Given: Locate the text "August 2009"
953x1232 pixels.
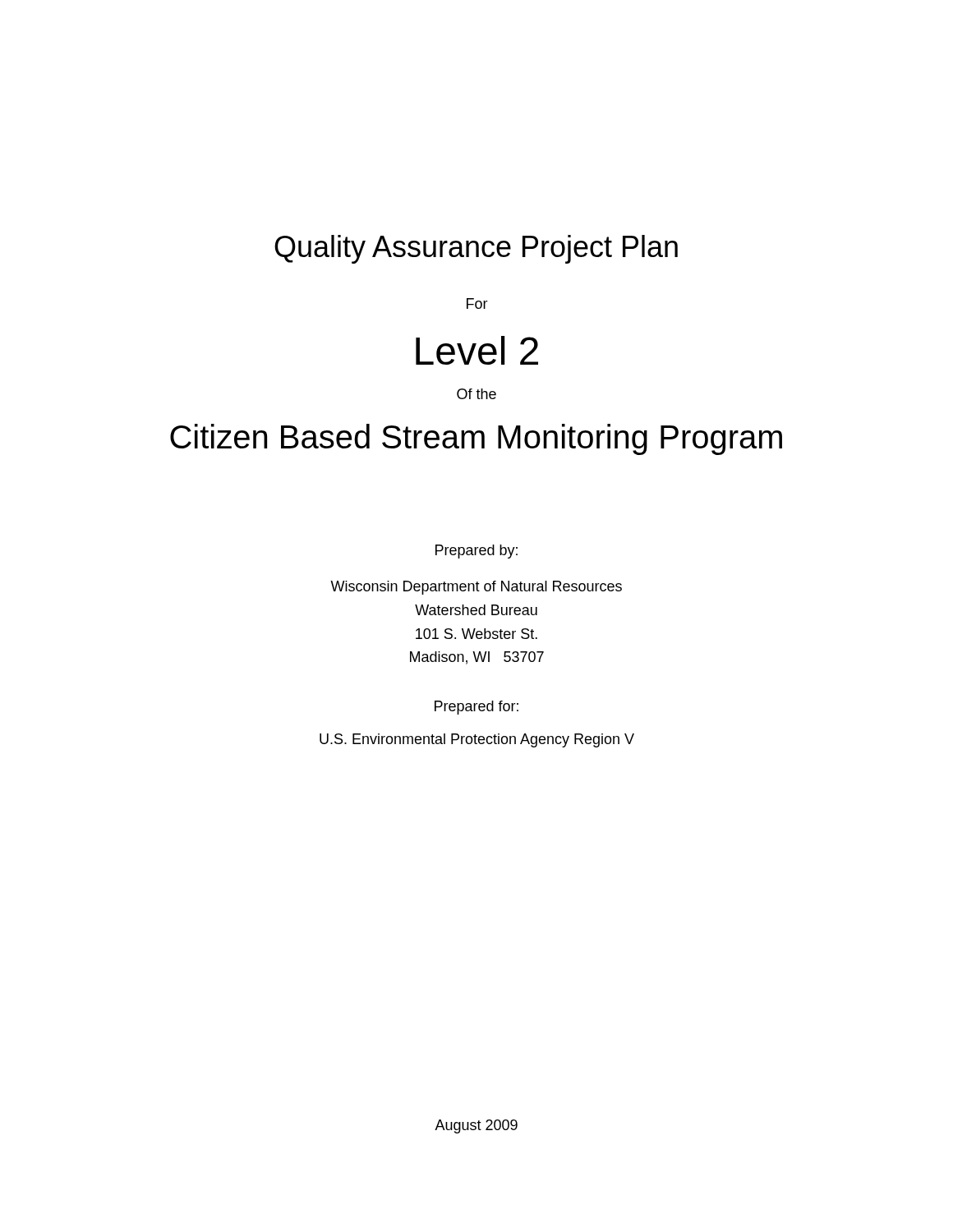Looking at the screenshot, I should [476, 1125].
